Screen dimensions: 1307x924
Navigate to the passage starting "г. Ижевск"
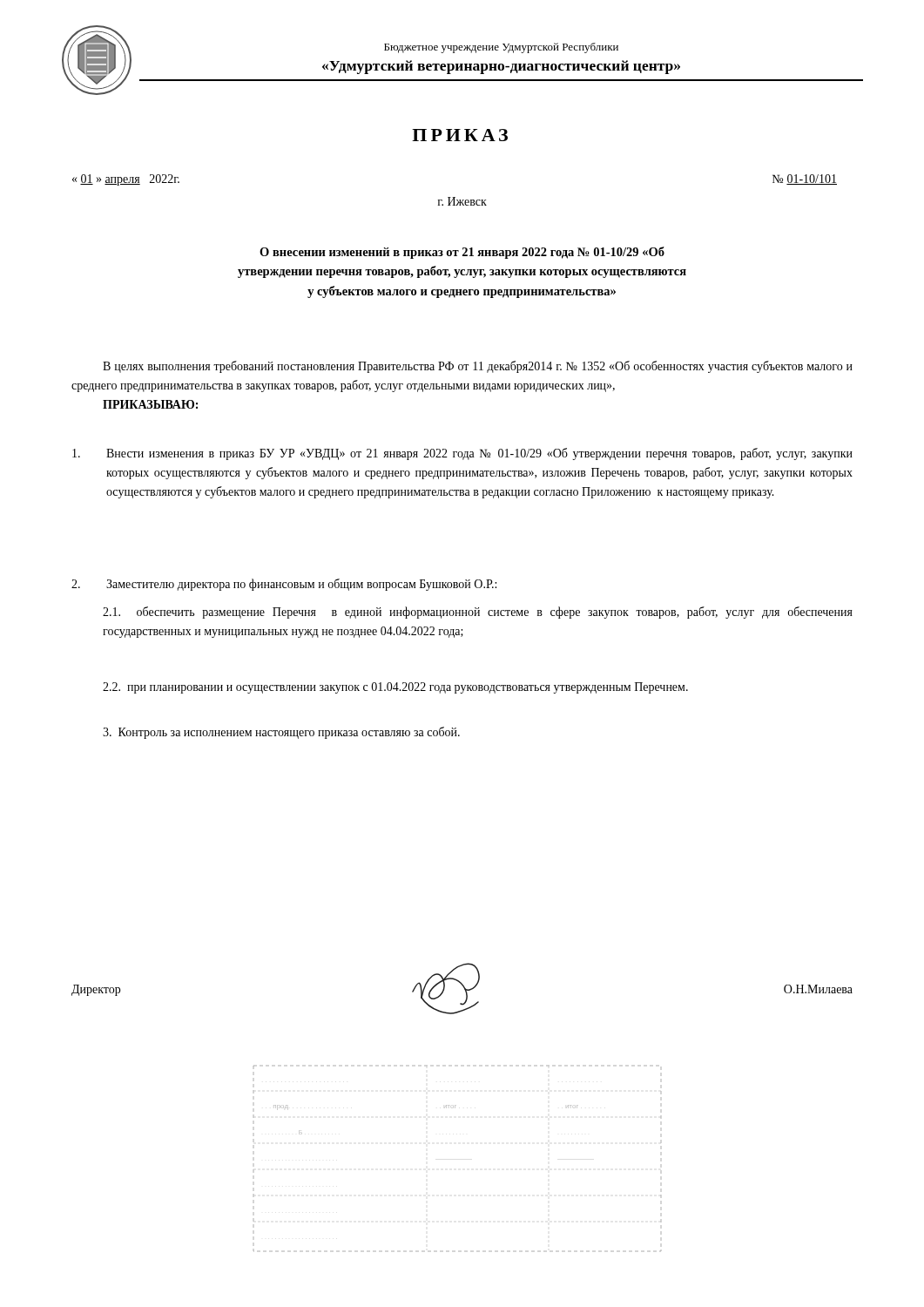462,202
